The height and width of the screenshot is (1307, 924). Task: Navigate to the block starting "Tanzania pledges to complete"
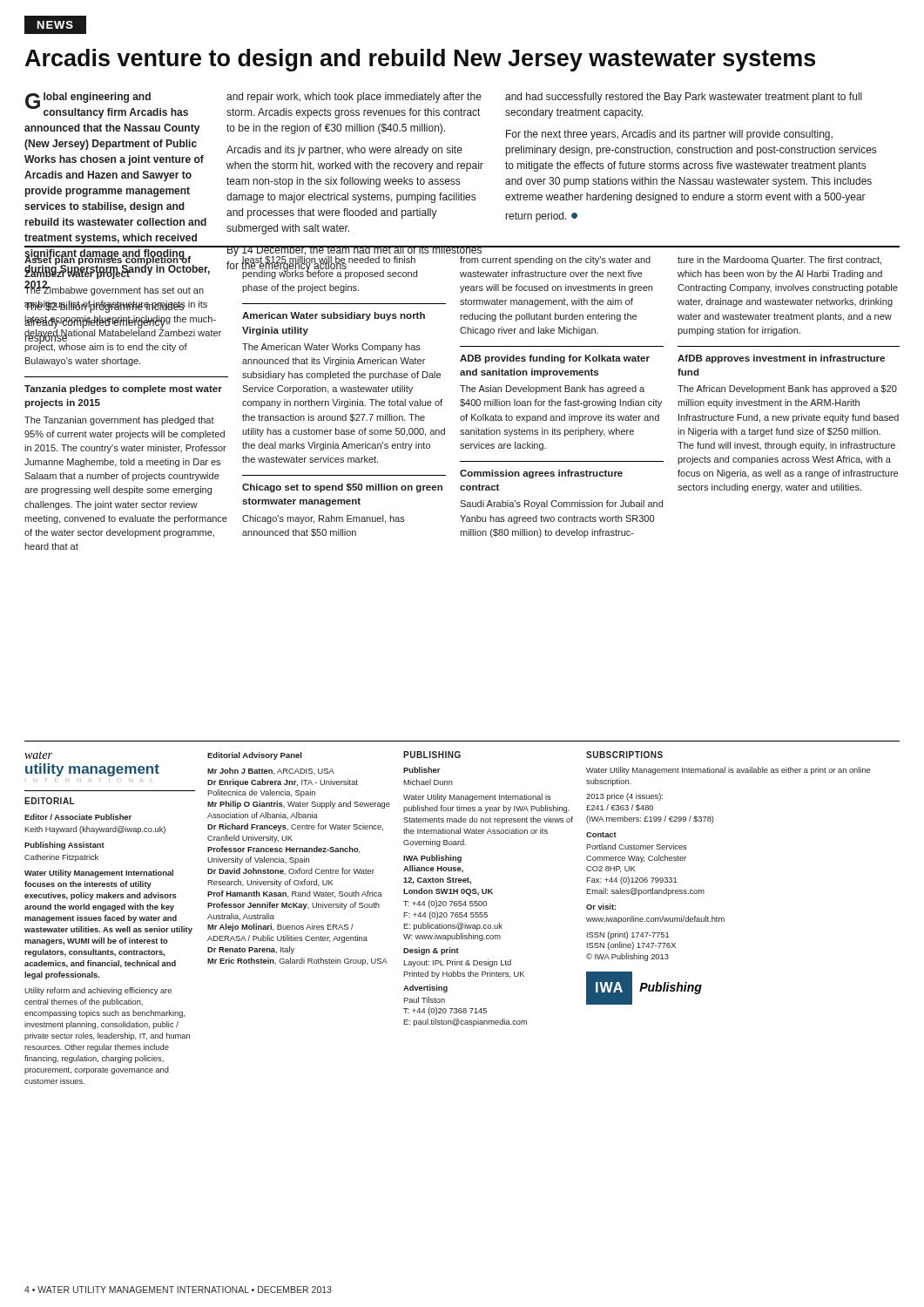pos(123,396)
